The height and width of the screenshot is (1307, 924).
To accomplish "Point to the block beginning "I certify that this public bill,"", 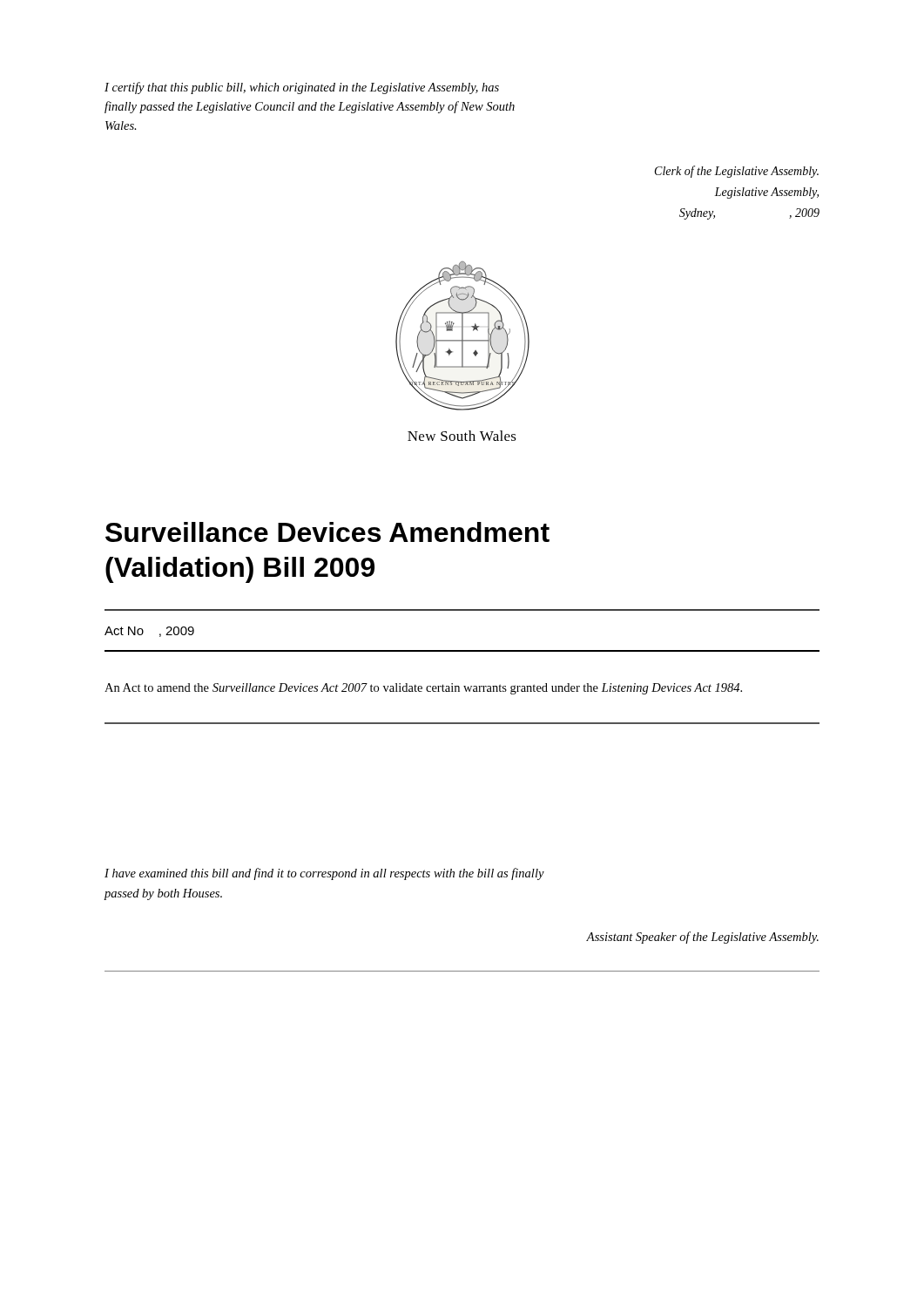I will (x=310, y=106).
